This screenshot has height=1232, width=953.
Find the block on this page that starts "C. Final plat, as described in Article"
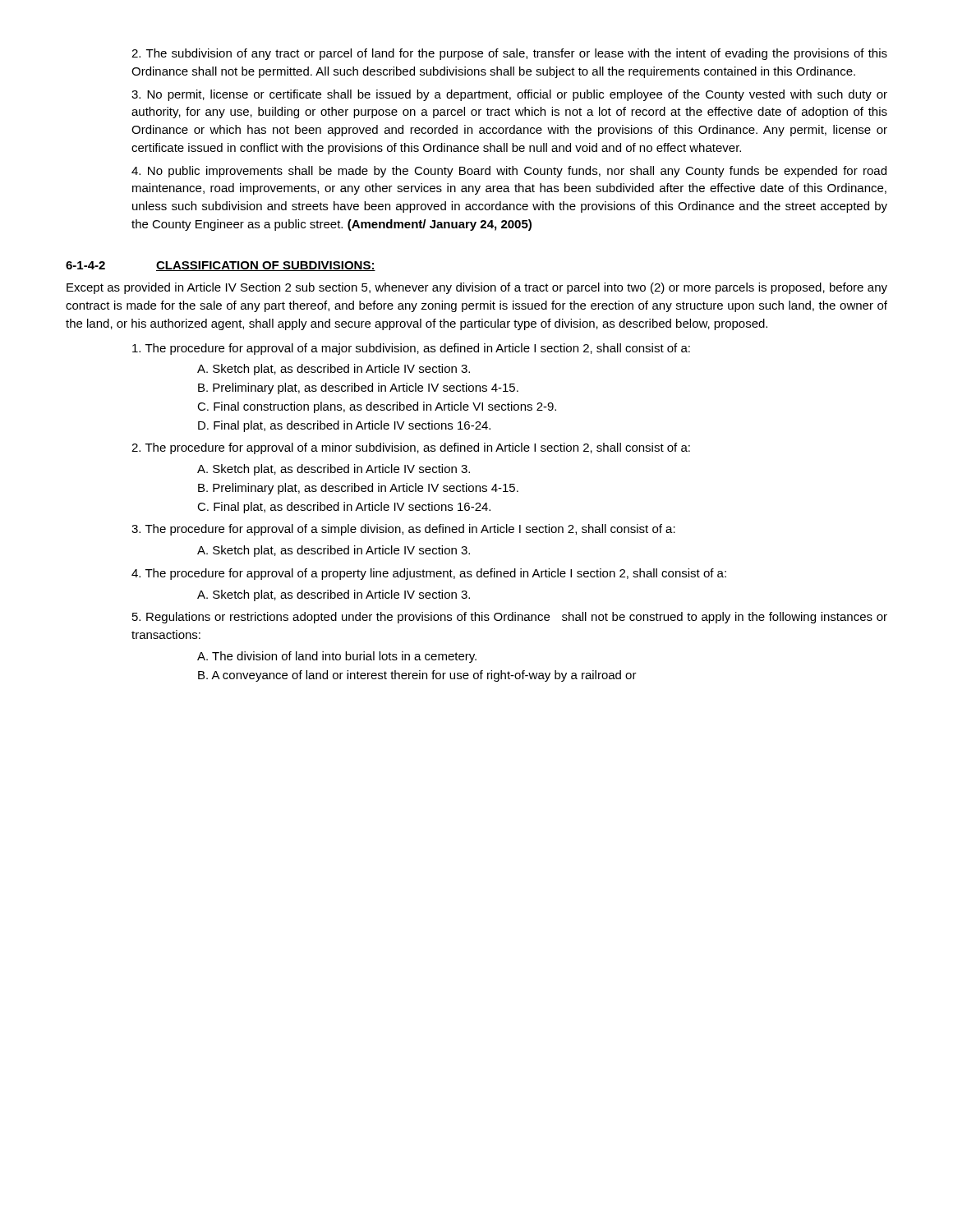click(344, 508)
